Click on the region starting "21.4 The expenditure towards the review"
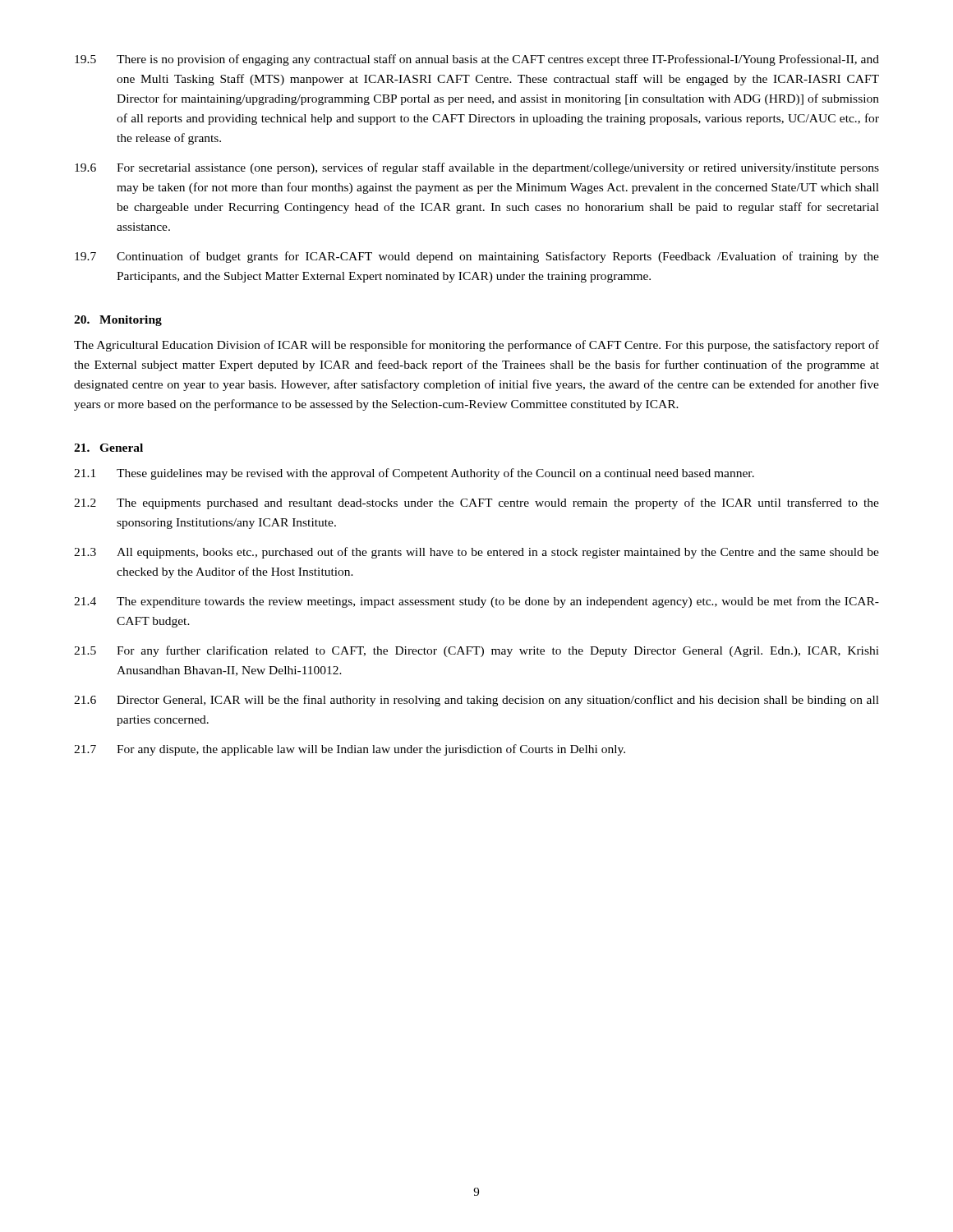Image resolution: width=953 pixels, height=1232 pixels. tap(476, 611)
